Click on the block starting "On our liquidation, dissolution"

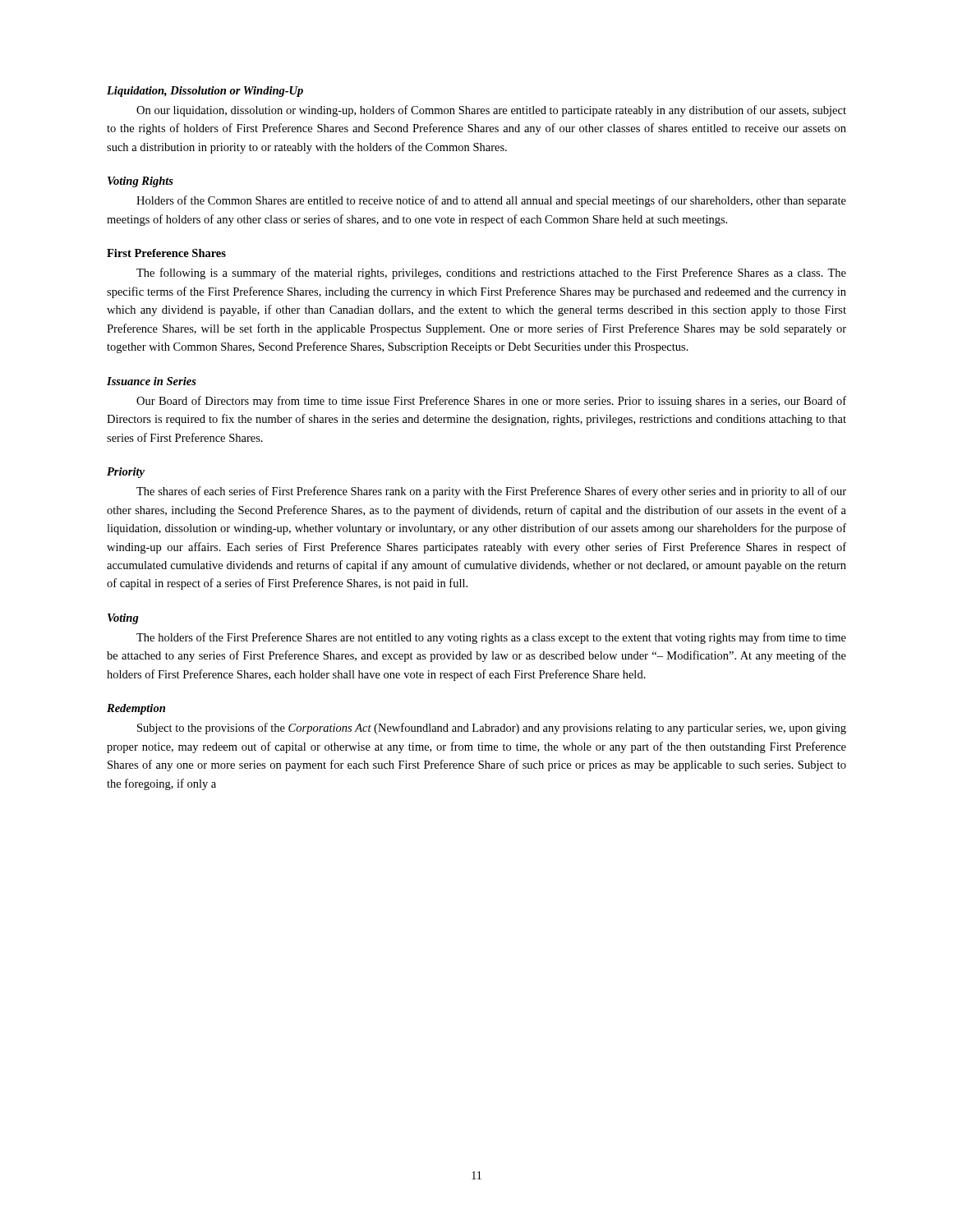pos(476,128)
